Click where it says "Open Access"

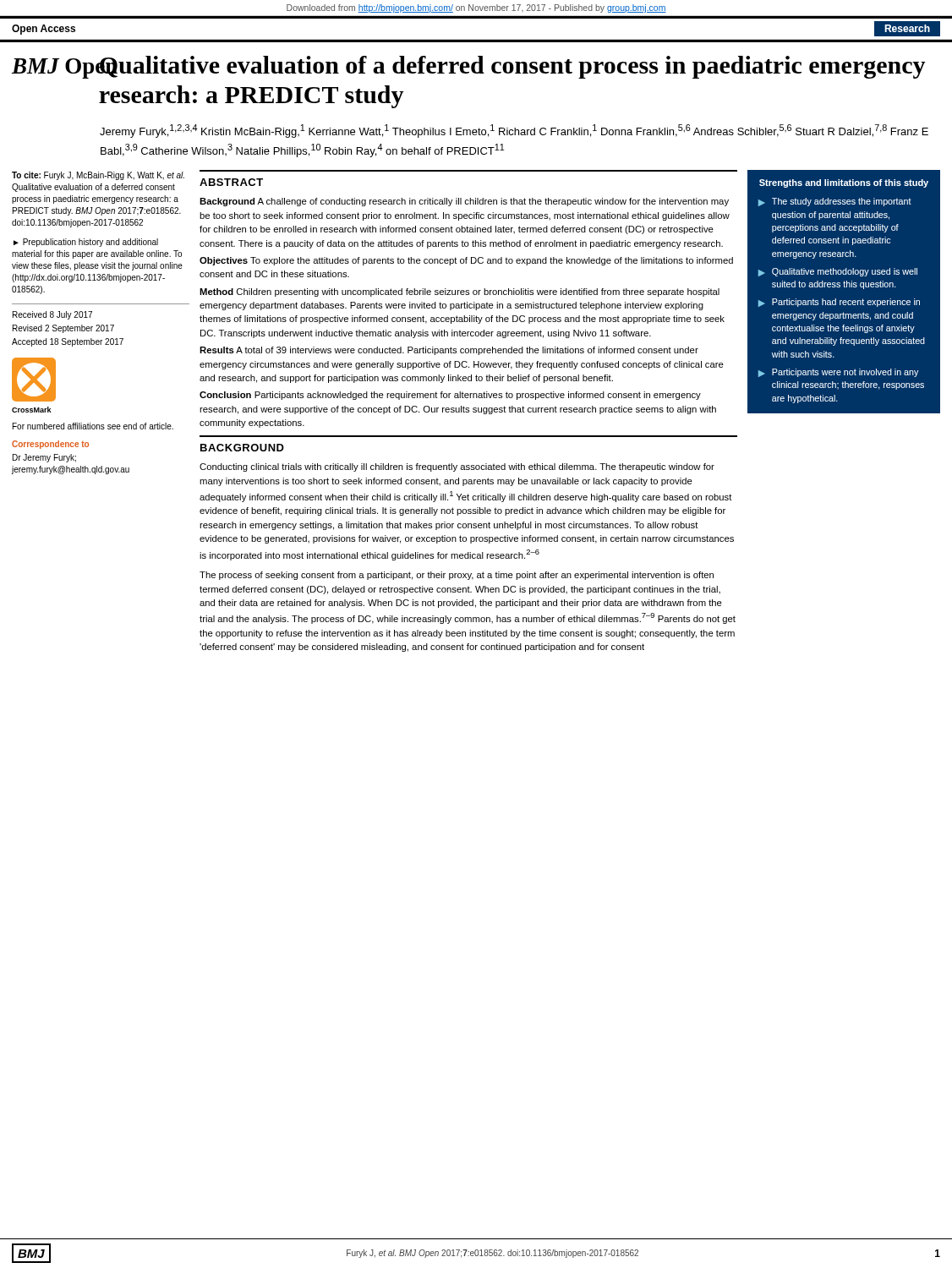(44, 29)
